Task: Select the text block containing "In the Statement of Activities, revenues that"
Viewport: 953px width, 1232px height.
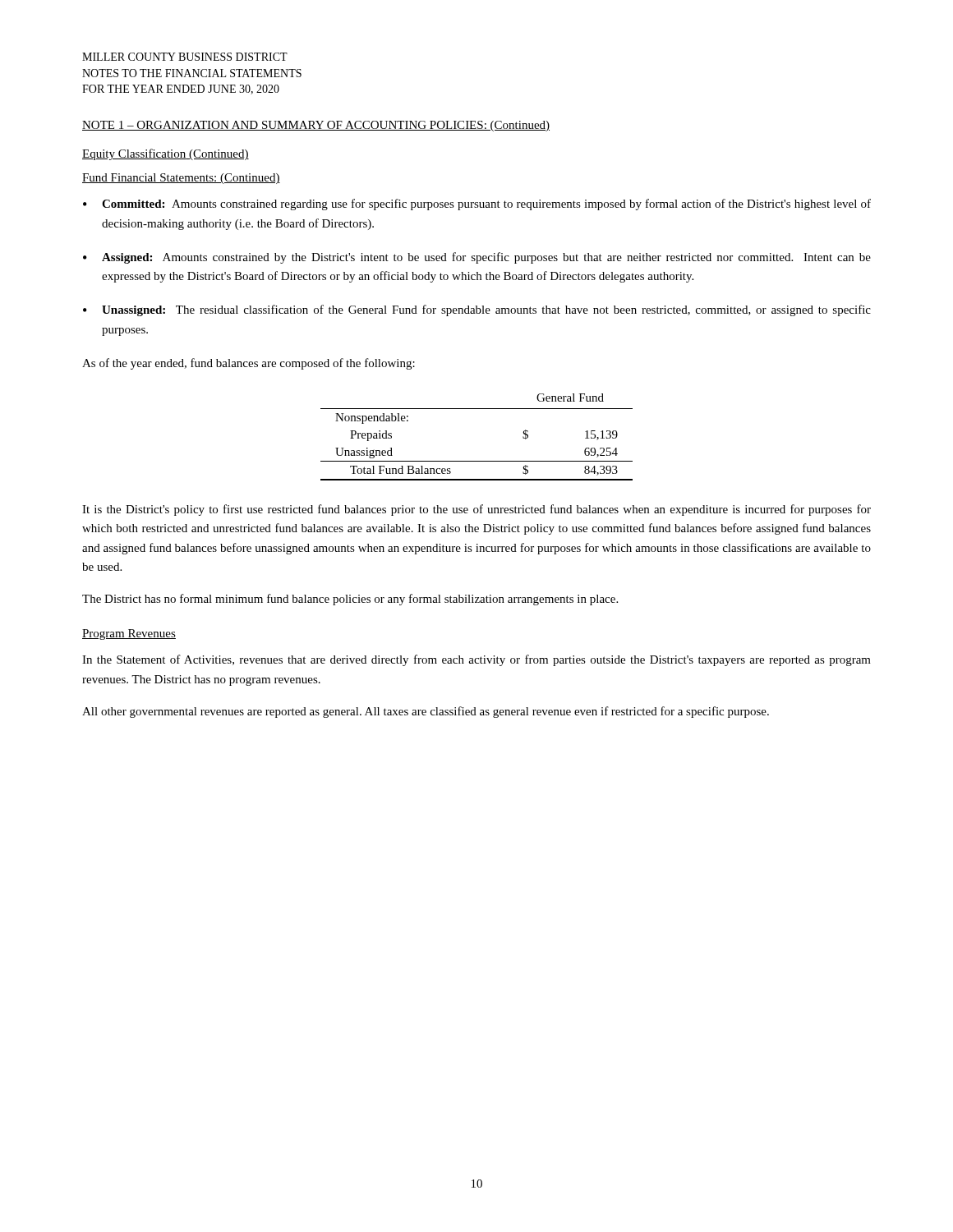Action: click(x=476, y=669)
